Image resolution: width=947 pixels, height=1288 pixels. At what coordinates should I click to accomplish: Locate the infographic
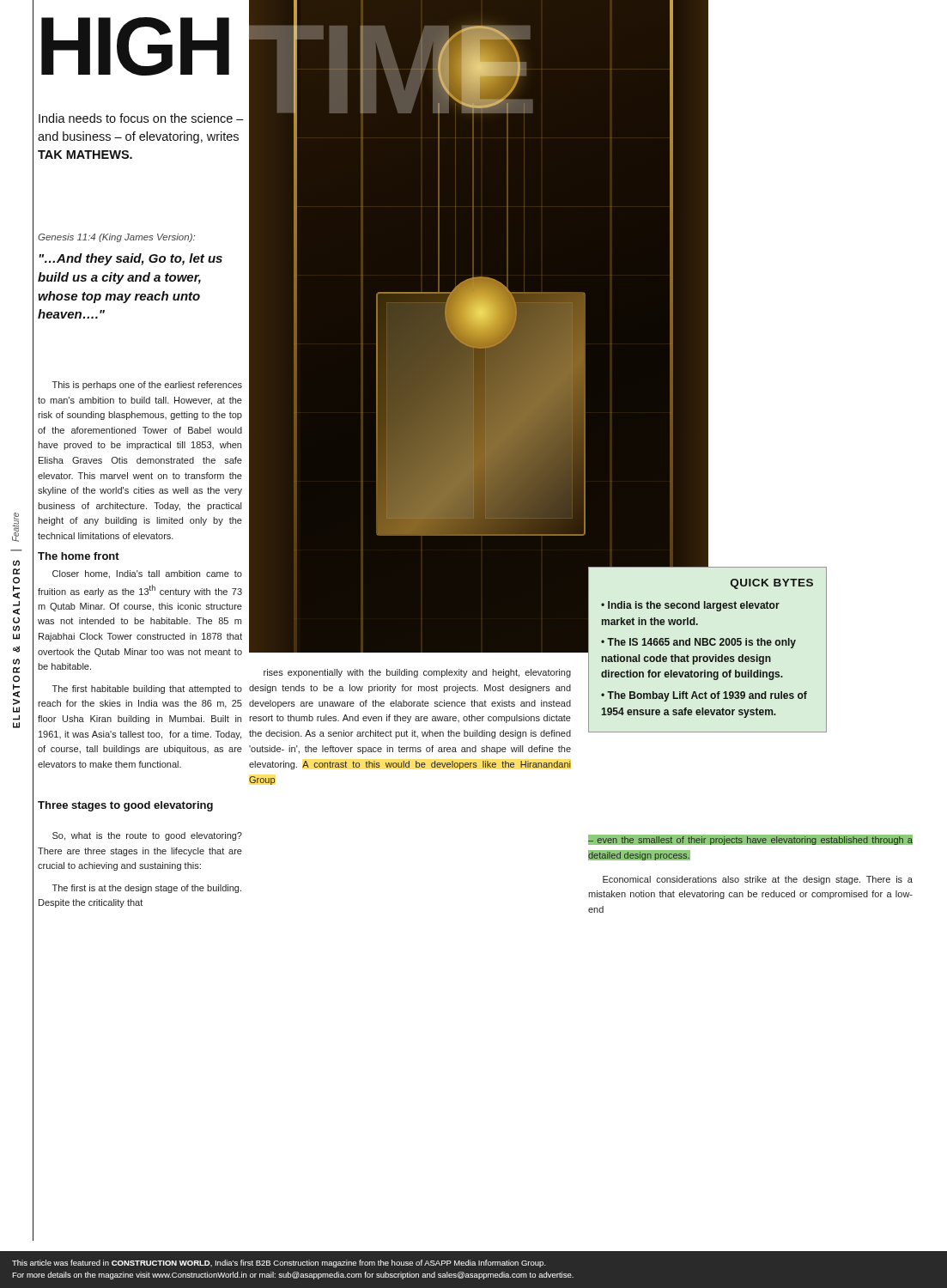pyautogui.click(x=707, y=650)
